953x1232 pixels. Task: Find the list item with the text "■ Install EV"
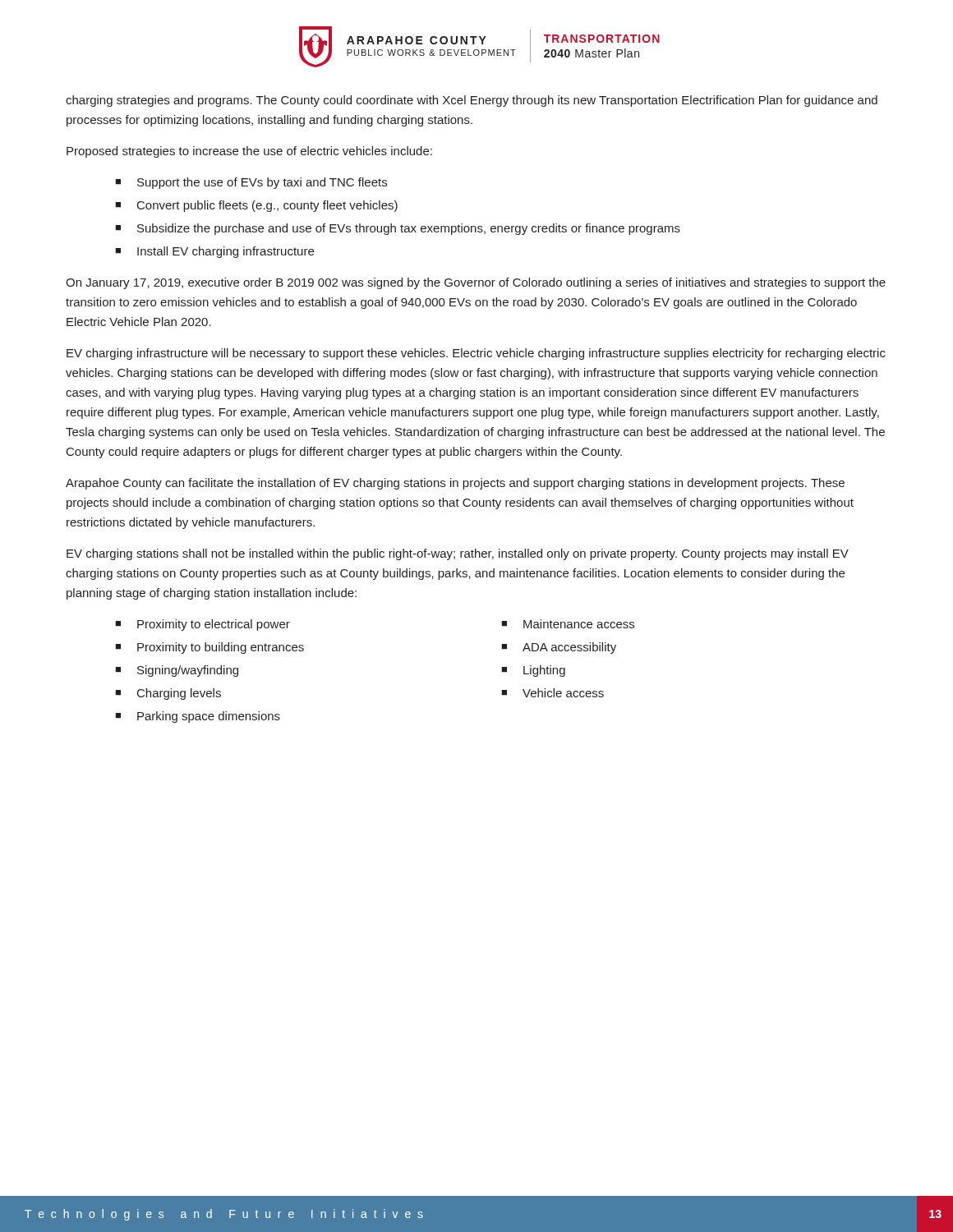tap(215, 251)
